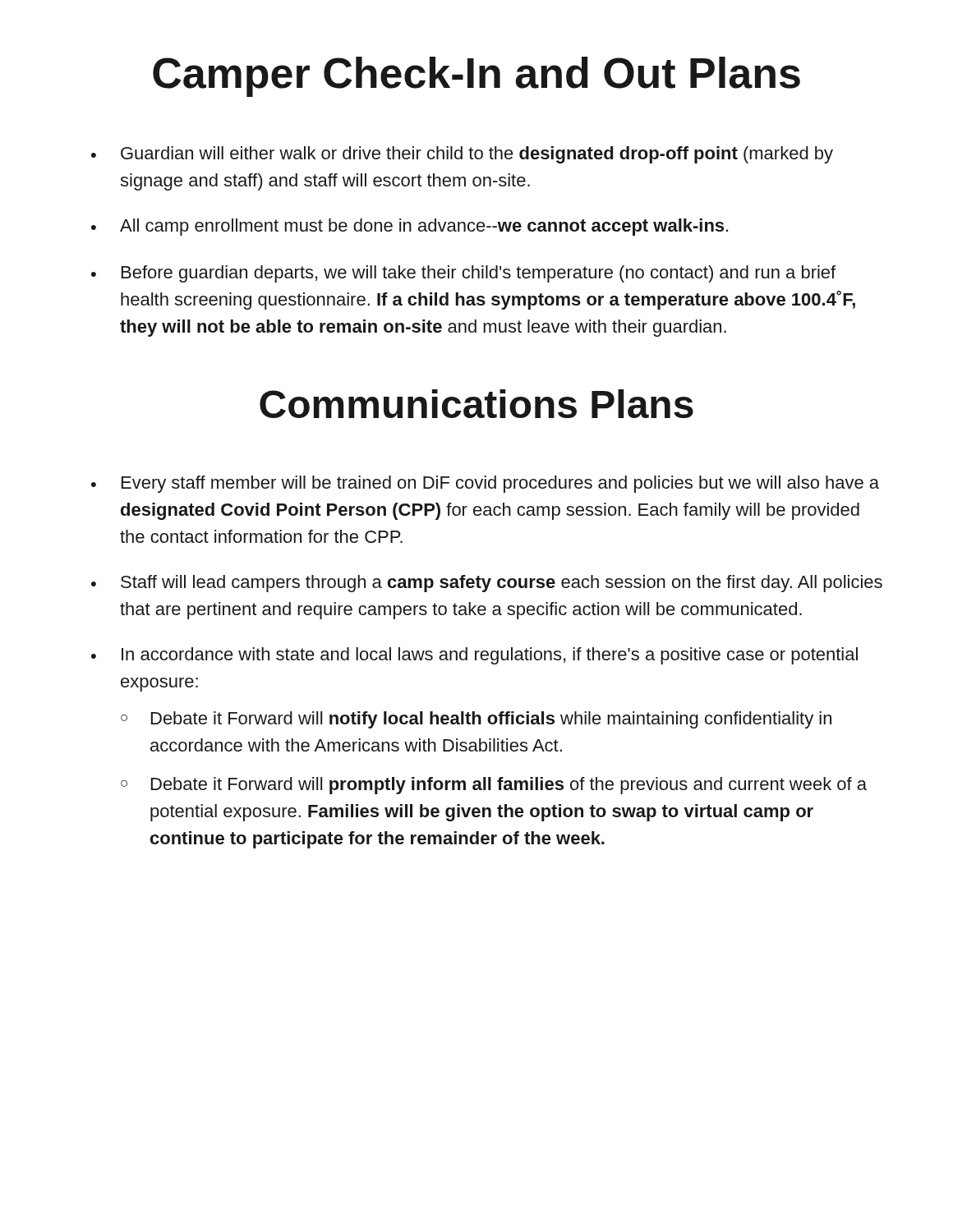Viewport: 953px width, 1232px height.
Task: Select the block starting "• All camp enrollment must be done"
Action: coord(489,226)
